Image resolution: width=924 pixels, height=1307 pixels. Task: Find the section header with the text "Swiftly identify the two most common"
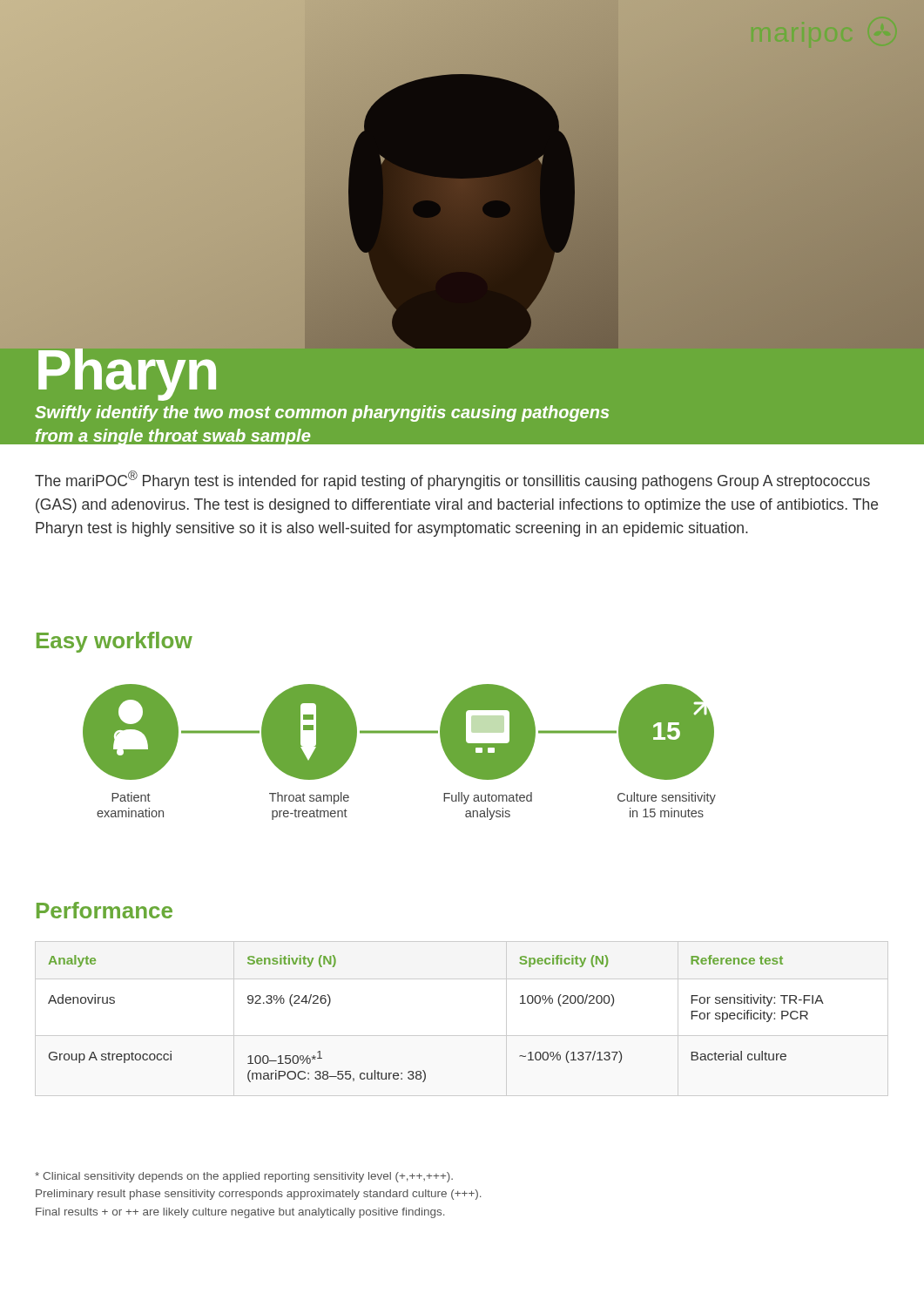(322, 424)
